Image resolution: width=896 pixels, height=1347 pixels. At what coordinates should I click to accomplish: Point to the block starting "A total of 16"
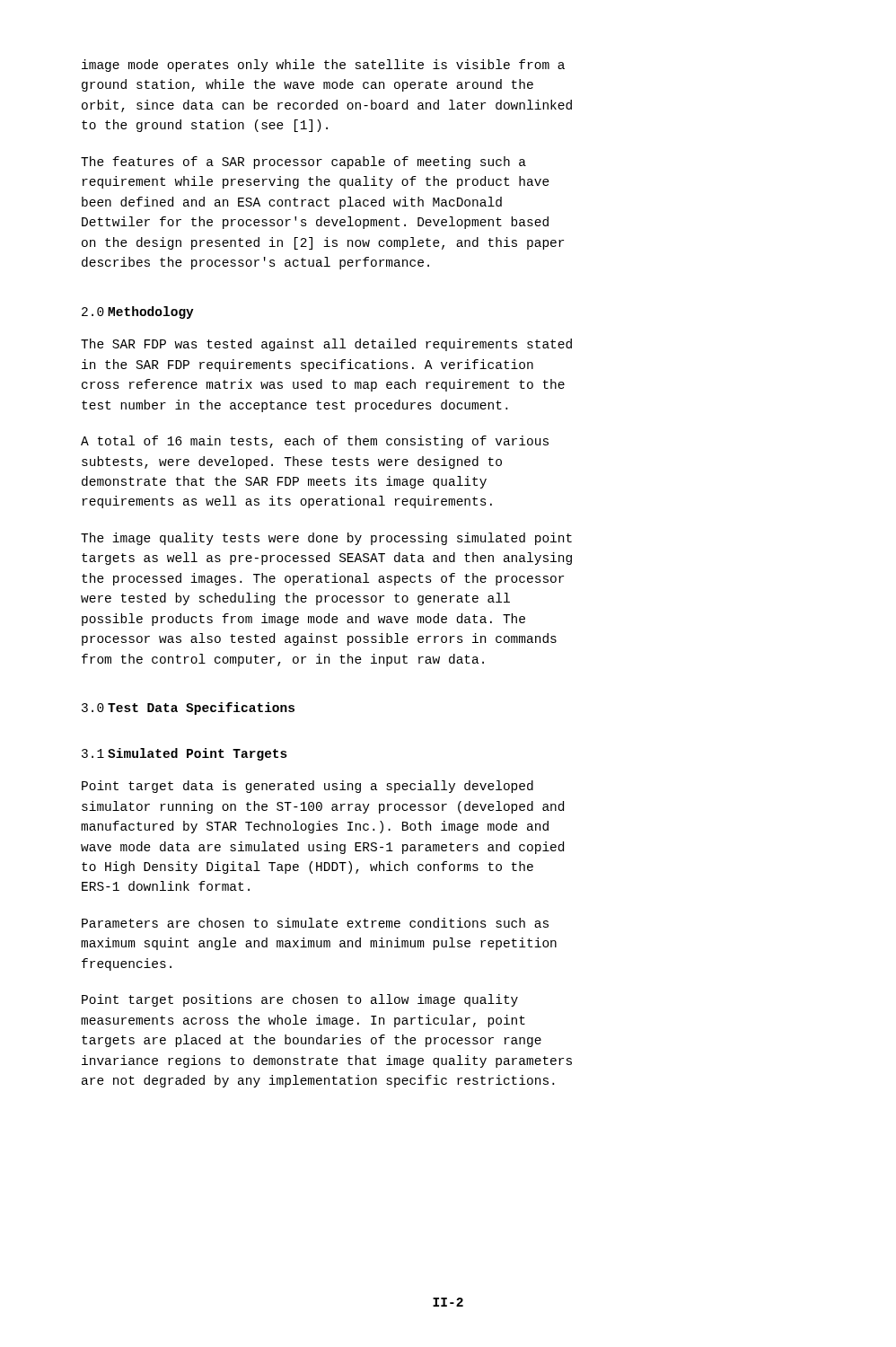point(452,472)
